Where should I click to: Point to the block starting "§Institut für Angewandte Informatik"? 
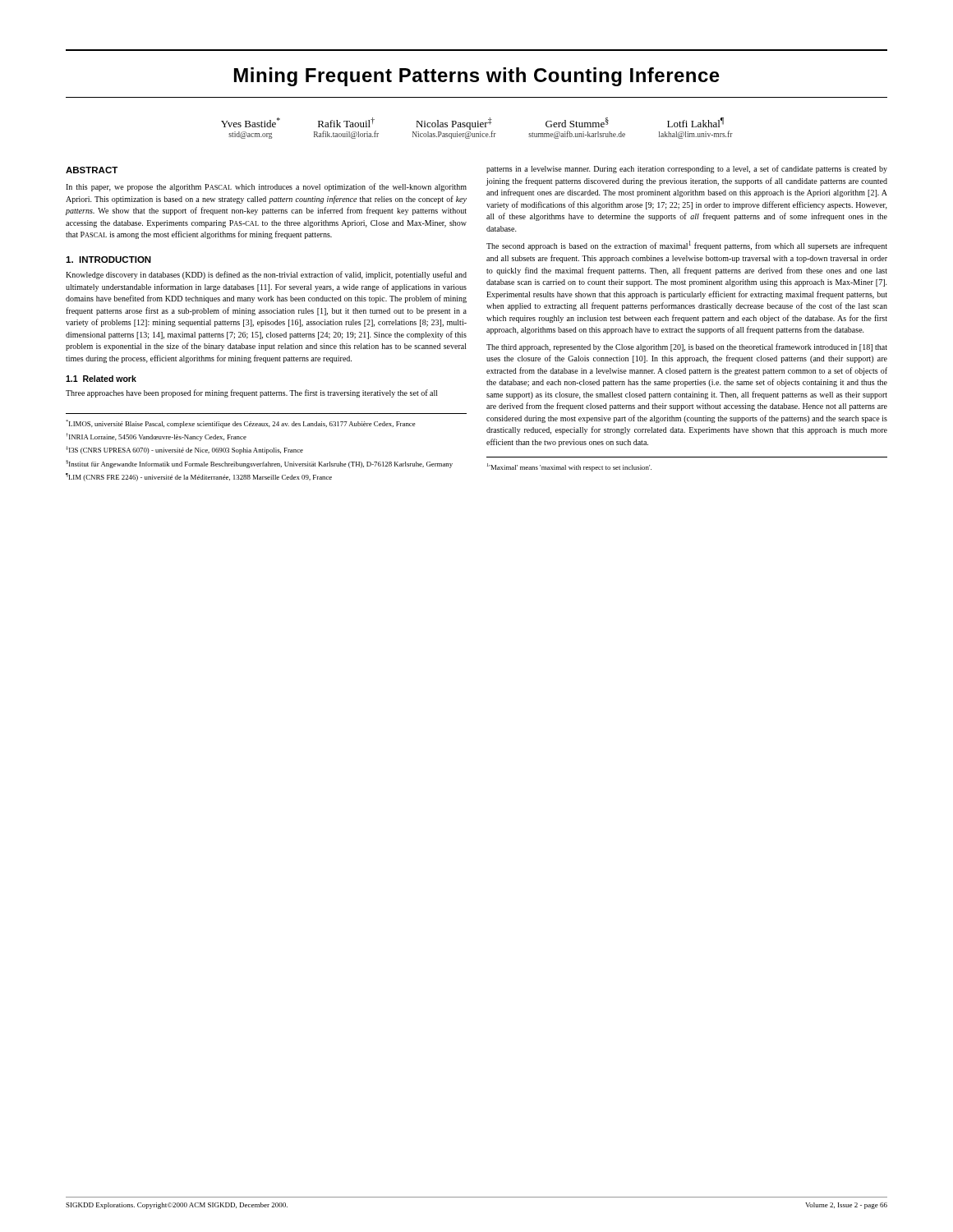coord(259,463)
